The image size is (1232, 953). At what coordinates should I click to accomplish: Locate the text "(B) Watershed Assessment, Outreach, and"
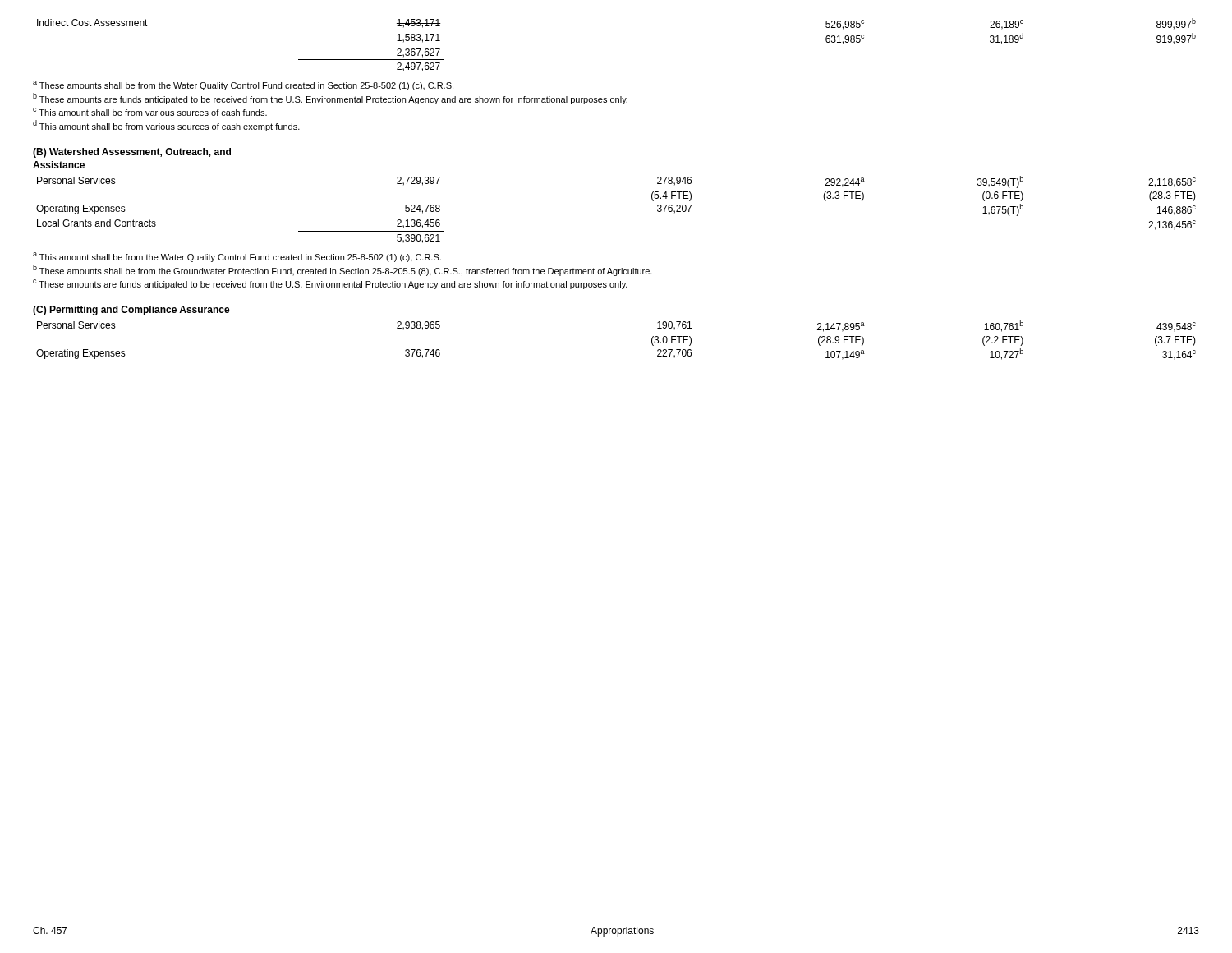coord(132,152)
